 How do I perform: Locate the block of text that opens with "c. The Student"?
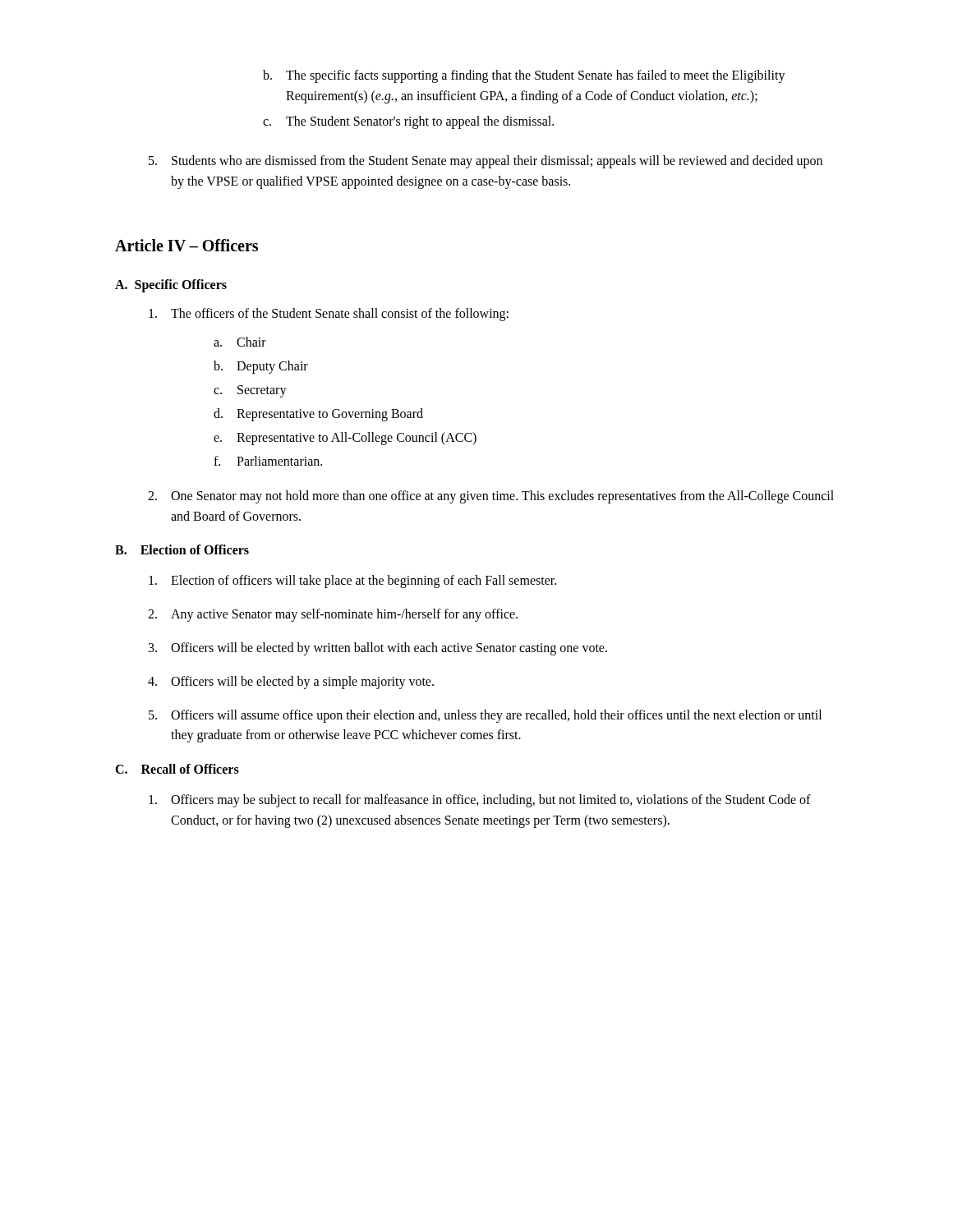409,122
